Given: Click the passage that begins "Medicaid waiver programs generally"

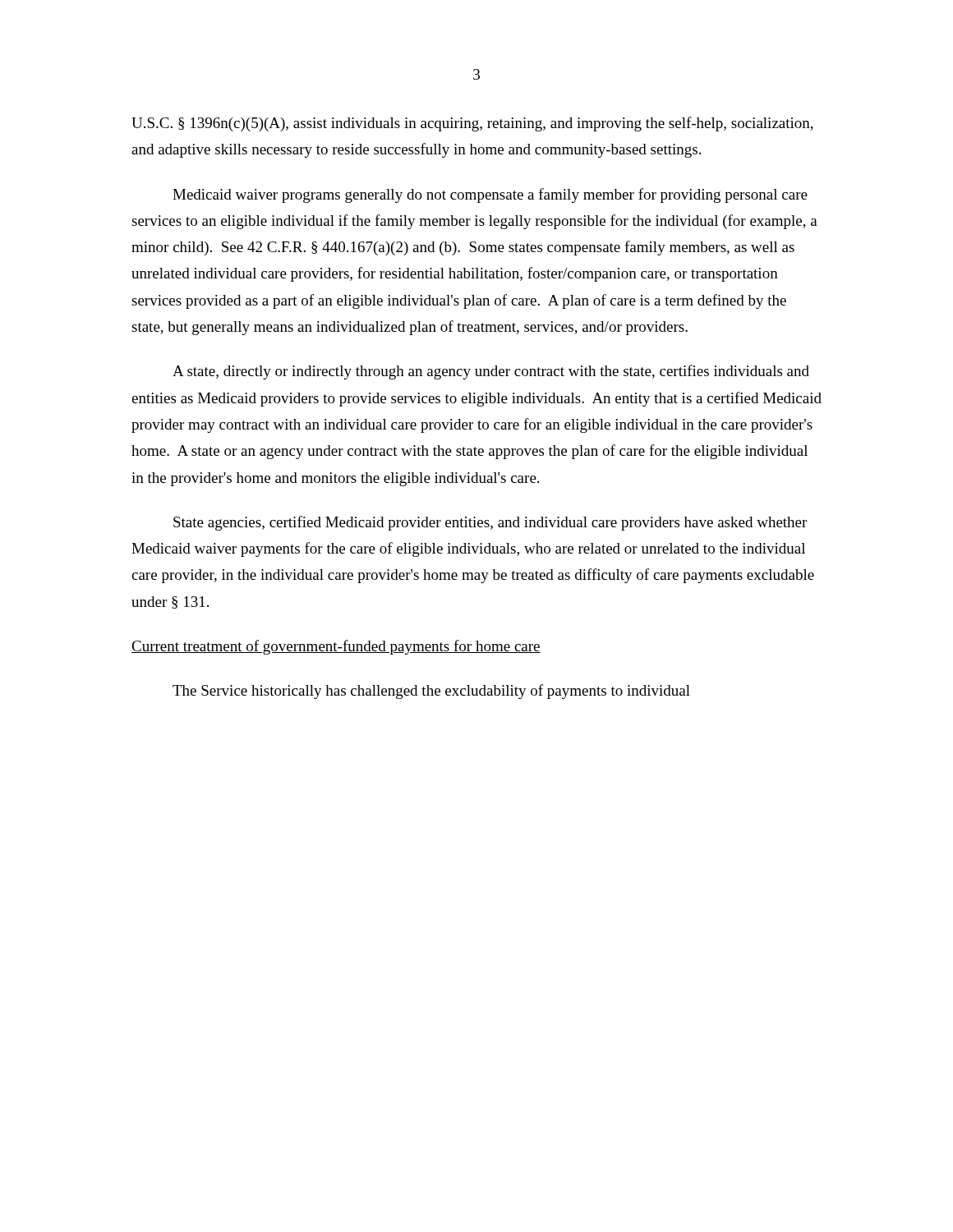Looking at the screenshot, I should [x=476, y=261].
